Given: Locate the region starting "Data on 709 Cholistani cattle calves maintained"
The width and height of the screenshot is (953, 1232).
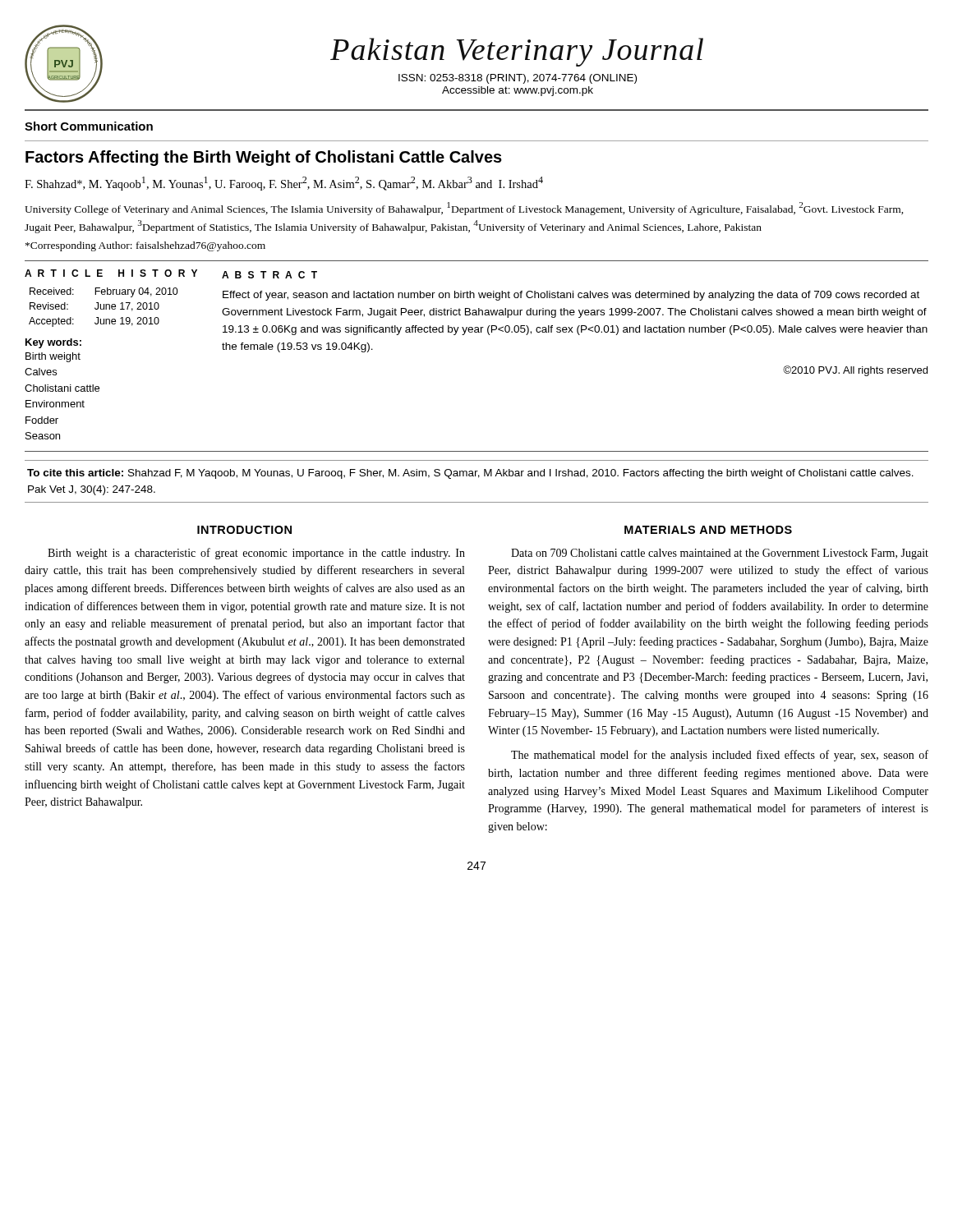Looking at the screenshot, I should pos(708,690).
